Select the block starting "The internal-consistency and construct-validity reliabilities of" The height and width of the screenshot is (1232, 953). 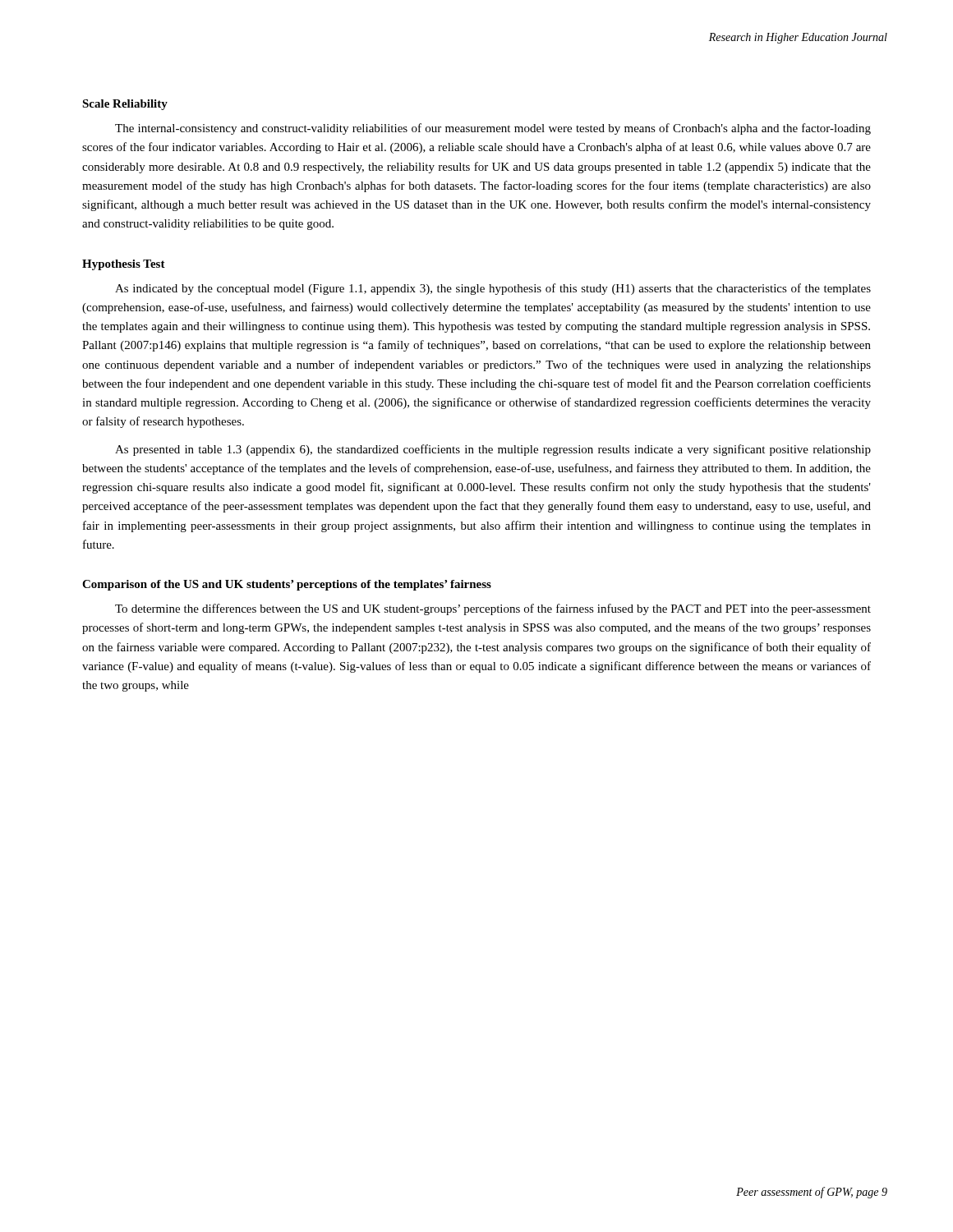[476, 176]
